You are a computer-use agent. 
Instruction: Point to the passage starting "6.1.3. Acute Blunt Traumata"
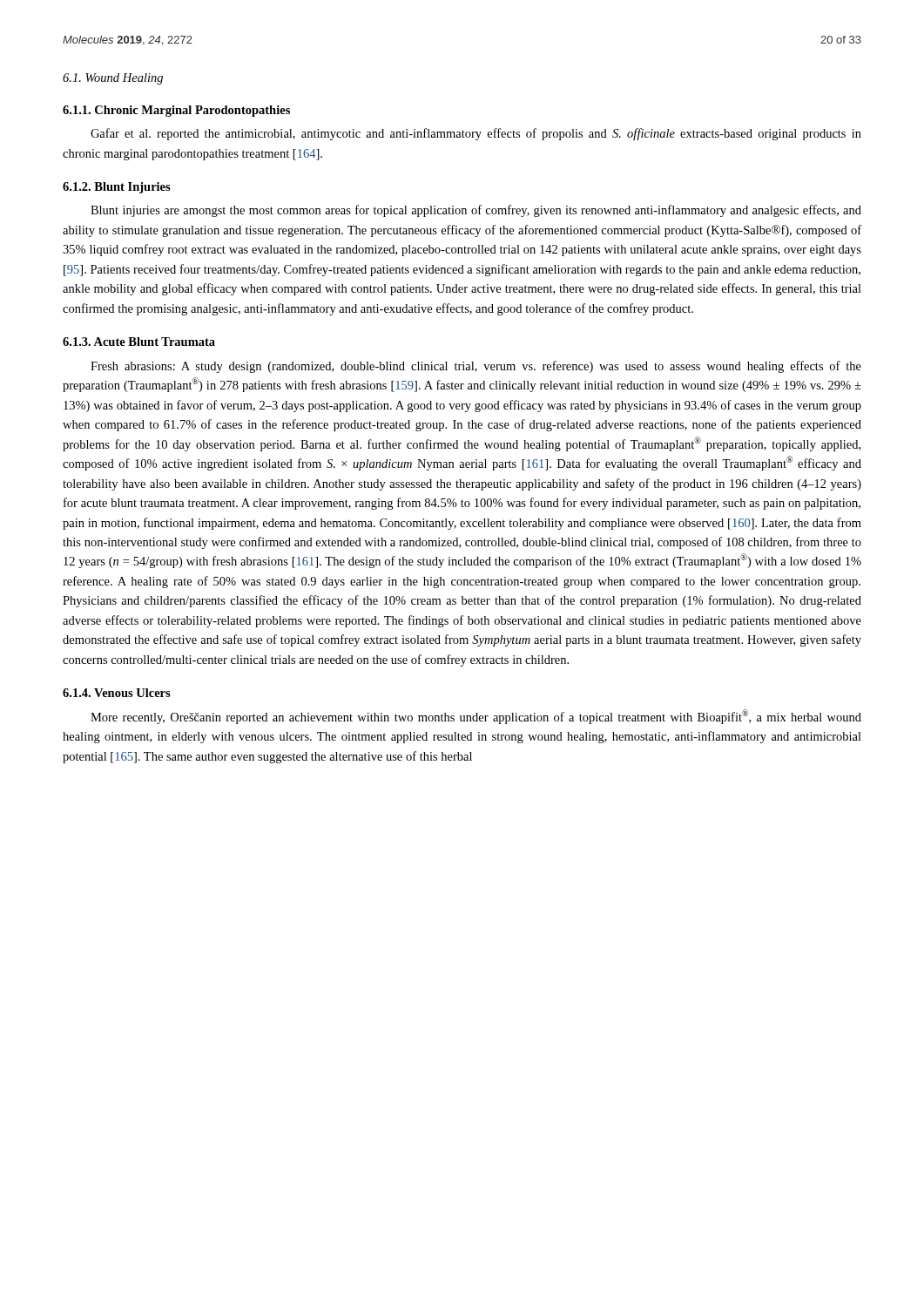(x=139, y=342)
